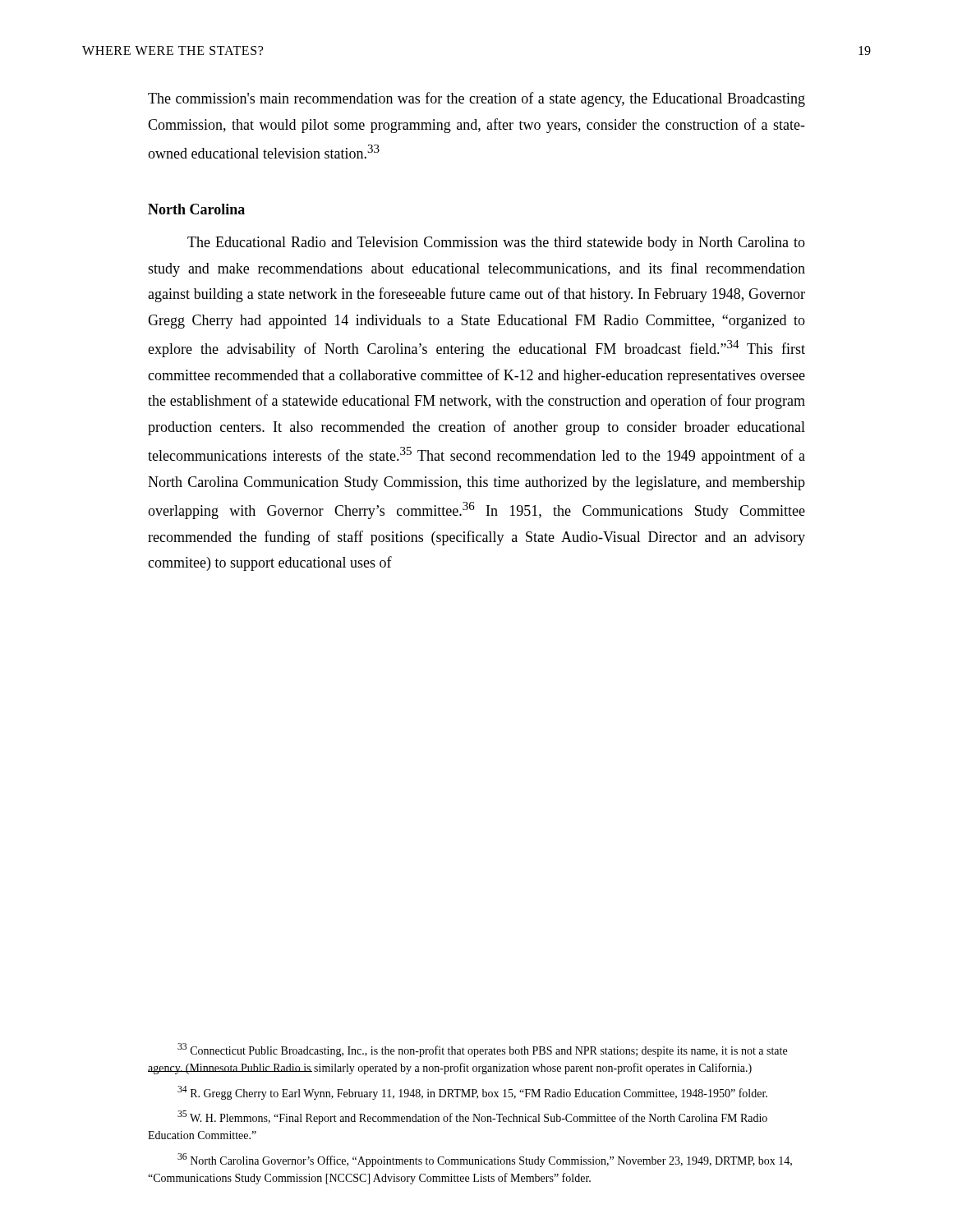Find the passage starting "33 Connecticut Public Broadcasting, Inc., is"
953x1232 pixels.
468,1058
